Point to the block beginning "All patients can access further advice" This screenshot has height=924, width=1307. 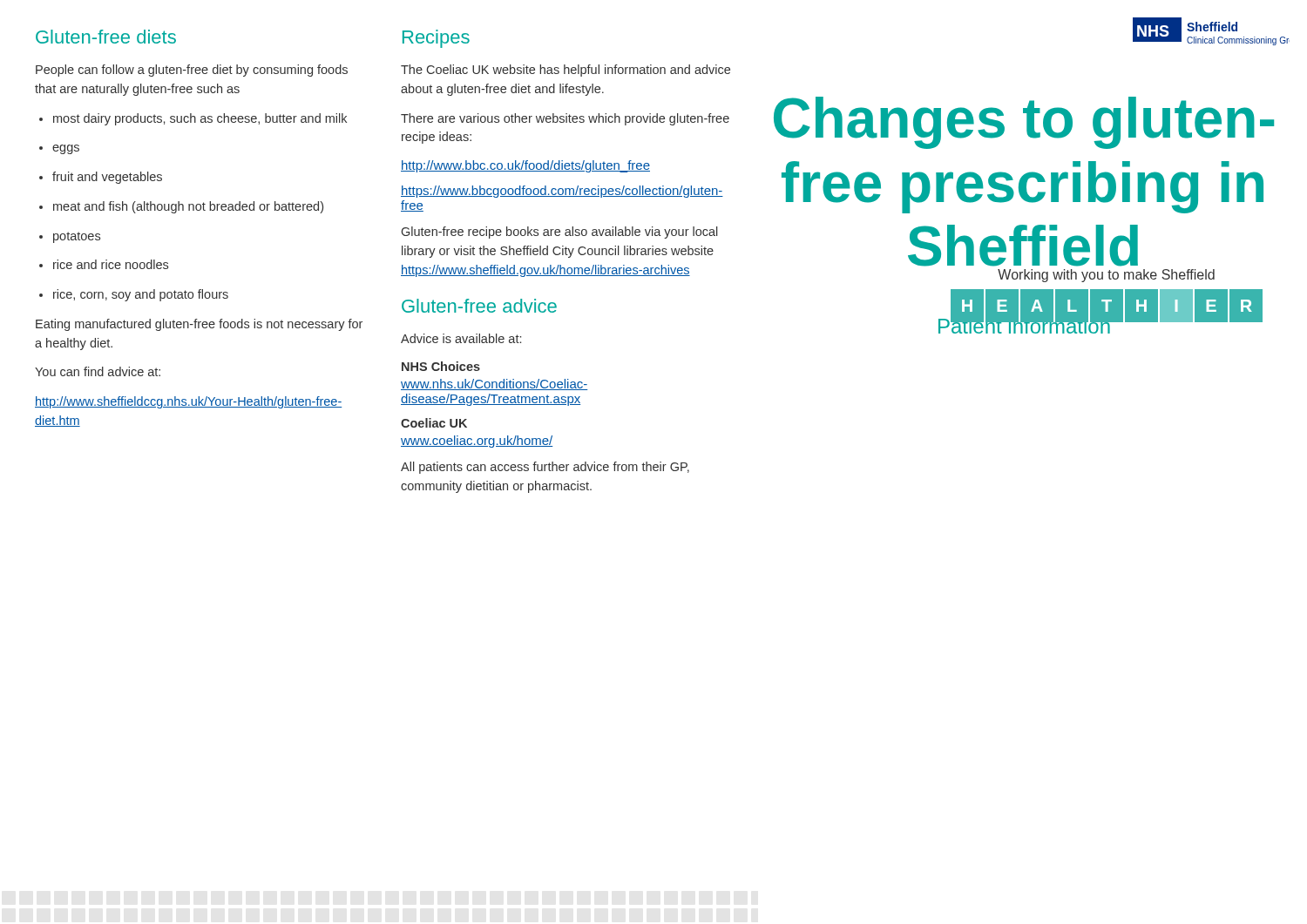point(545,476)
